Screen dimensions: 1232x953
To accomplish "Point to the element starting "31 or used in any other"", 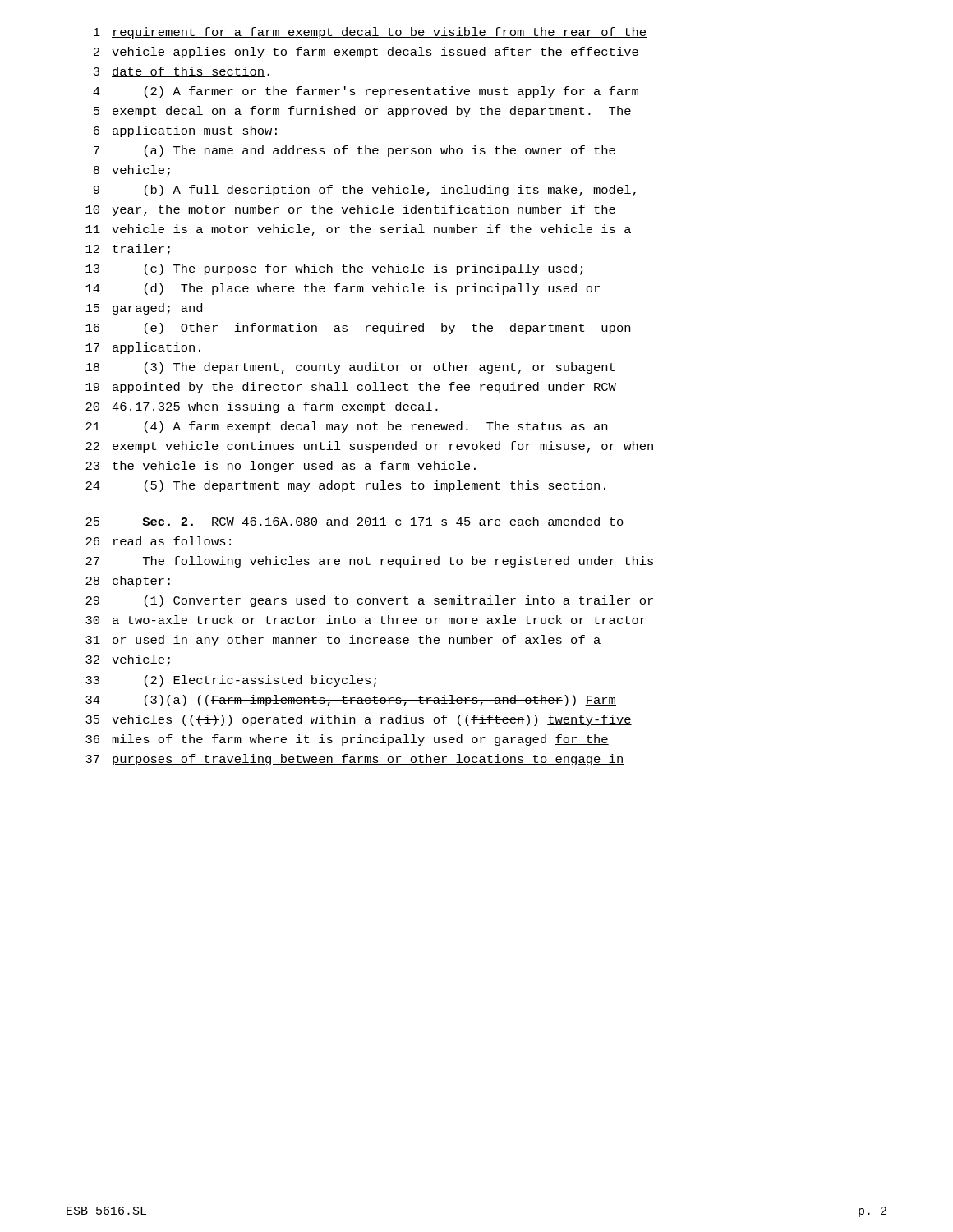I will (476, 641).
